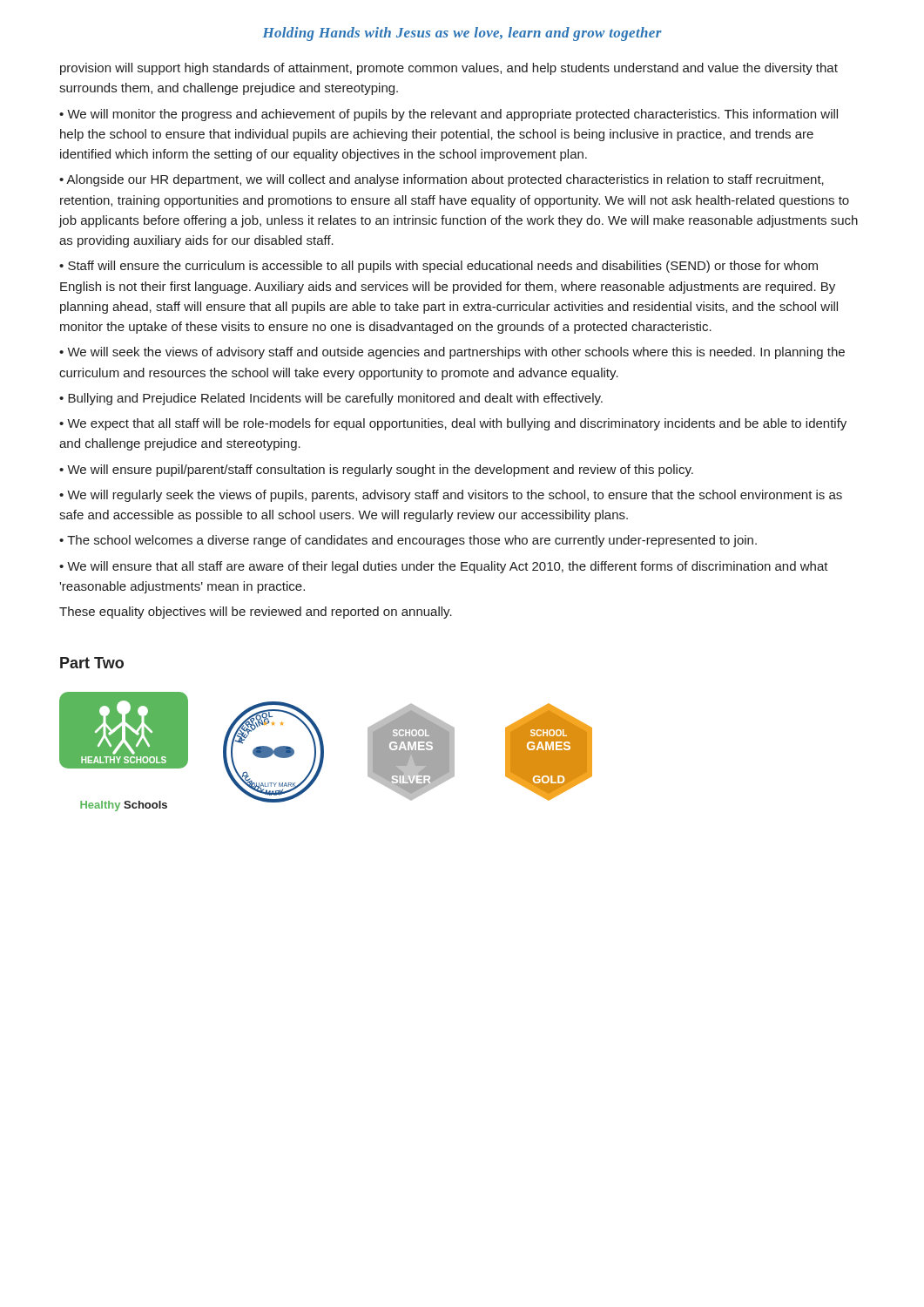The image size is (924, 1307).
Task: Locate the text block starting "These equality objectives"
Action: point(256,611)
